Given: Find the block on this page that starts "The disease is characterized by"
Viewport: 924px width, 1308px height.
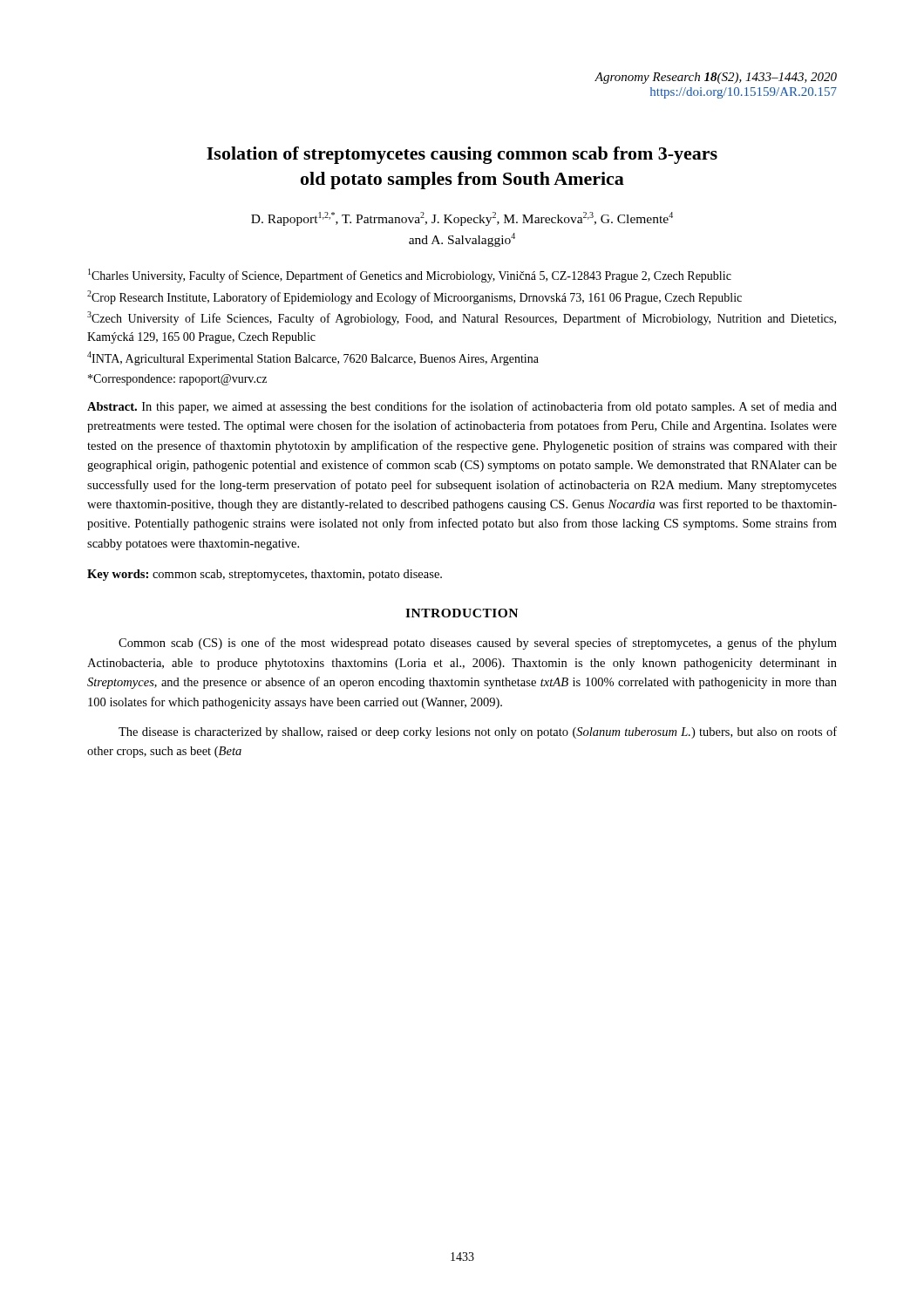Looking at the screenshot, I should (462, 741).
